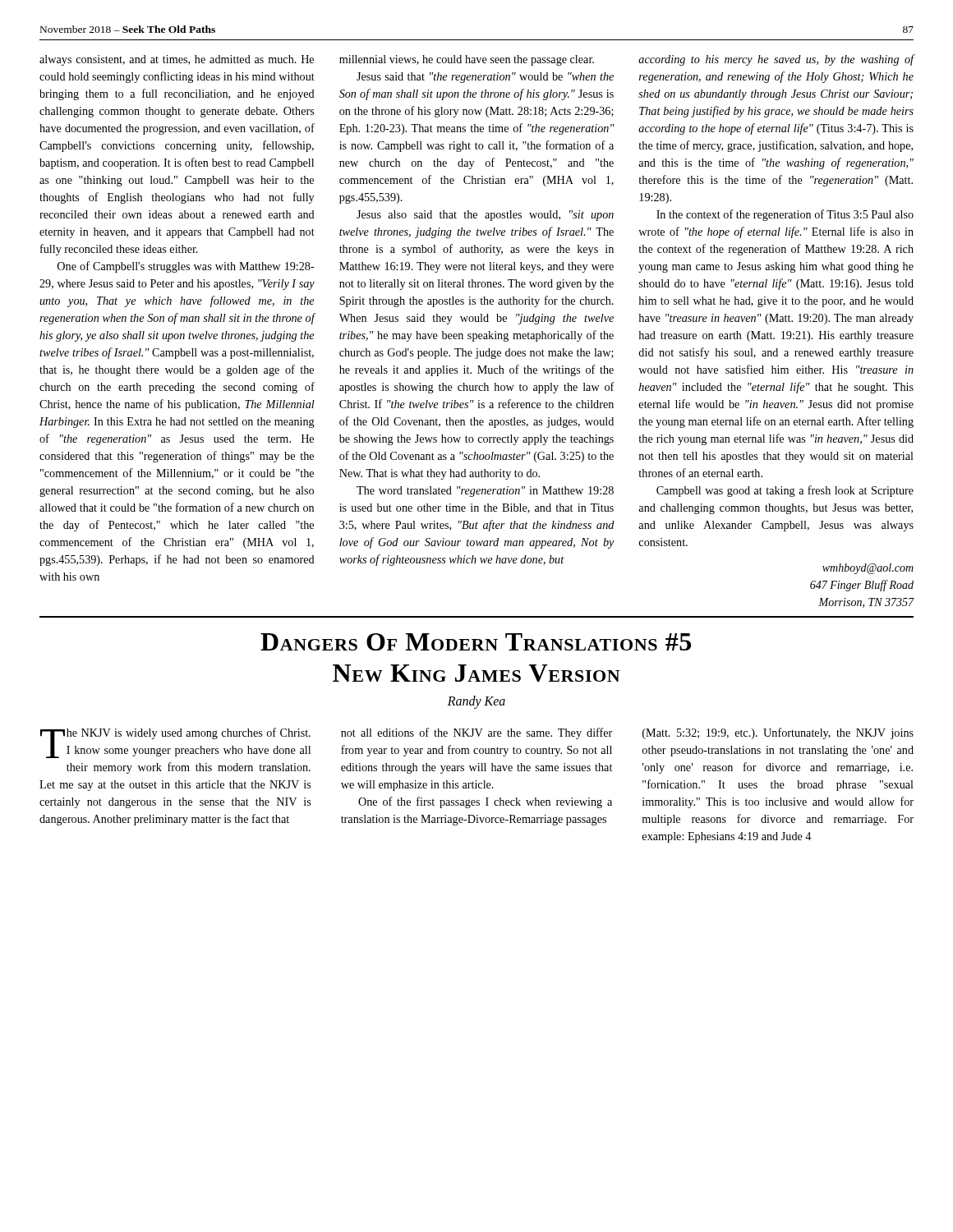Where is the passage that starts "according to his"?
Viewport: 953px width, 1232px height.
pos(776,331)
